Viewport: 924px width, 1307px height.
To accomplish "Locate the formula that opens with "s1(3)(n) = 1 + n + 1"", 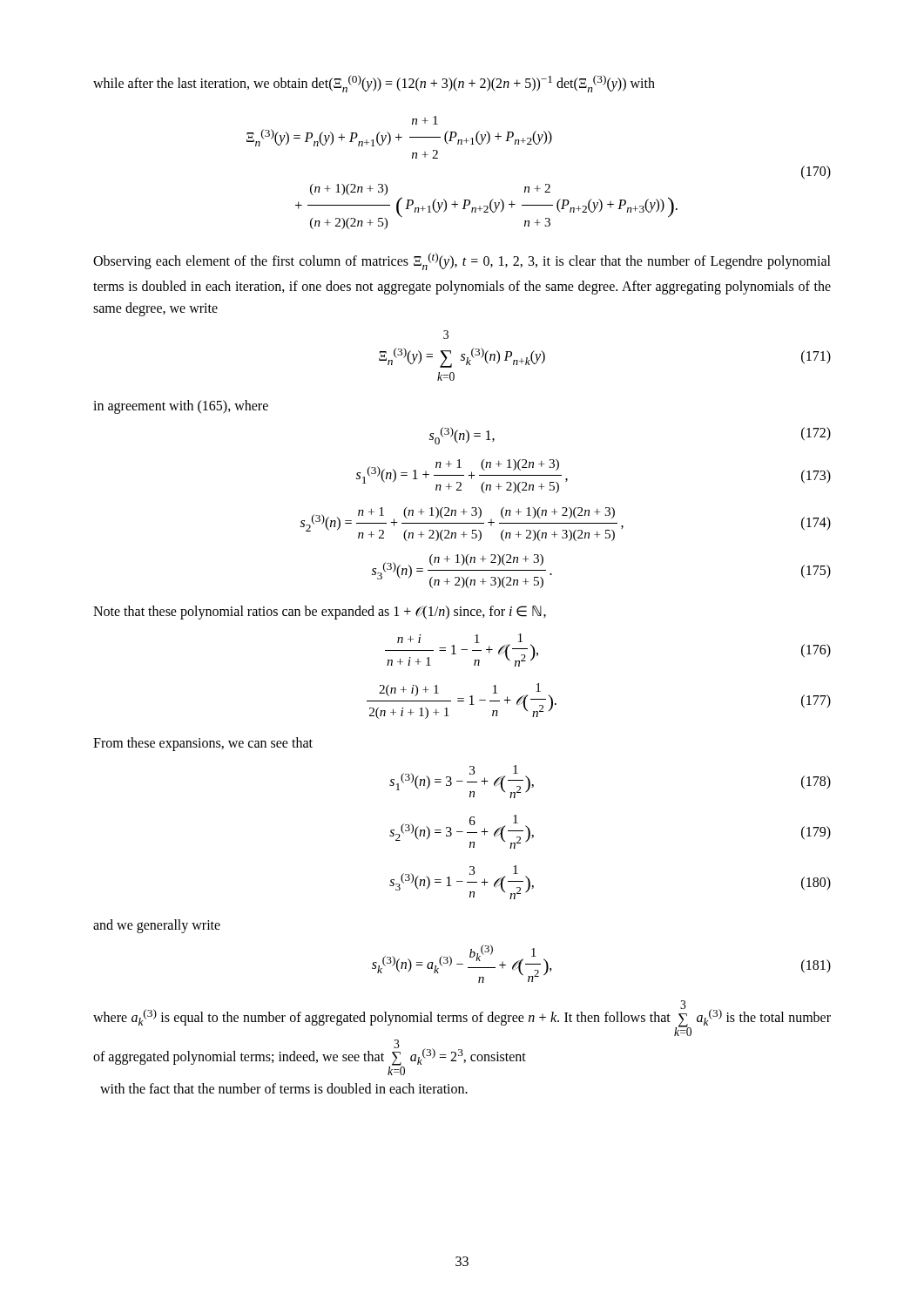I will tap(449, 475).
